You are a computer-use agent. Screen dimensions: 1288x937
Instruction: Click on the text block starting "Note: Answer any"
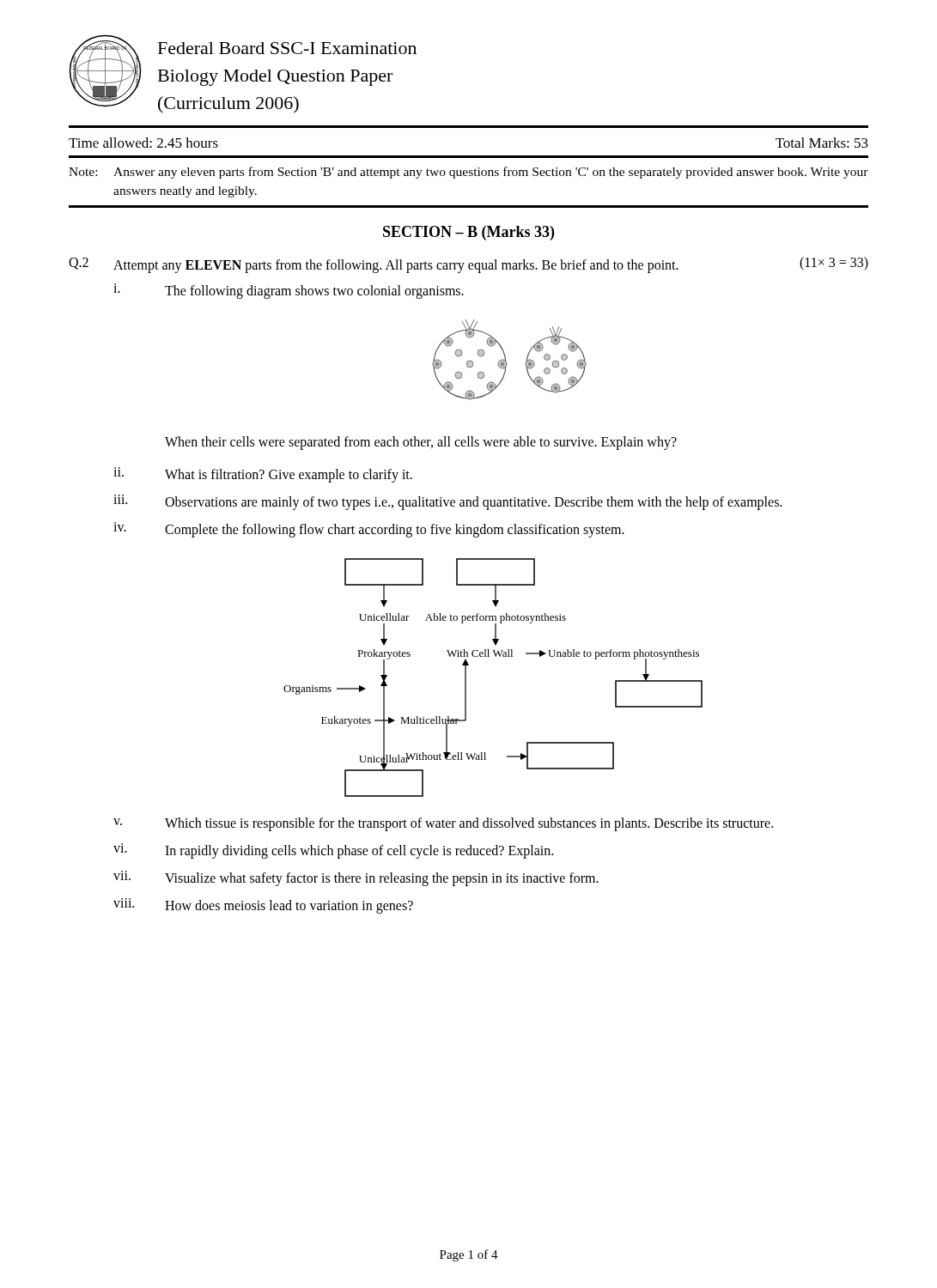click(x=468, y=181)
